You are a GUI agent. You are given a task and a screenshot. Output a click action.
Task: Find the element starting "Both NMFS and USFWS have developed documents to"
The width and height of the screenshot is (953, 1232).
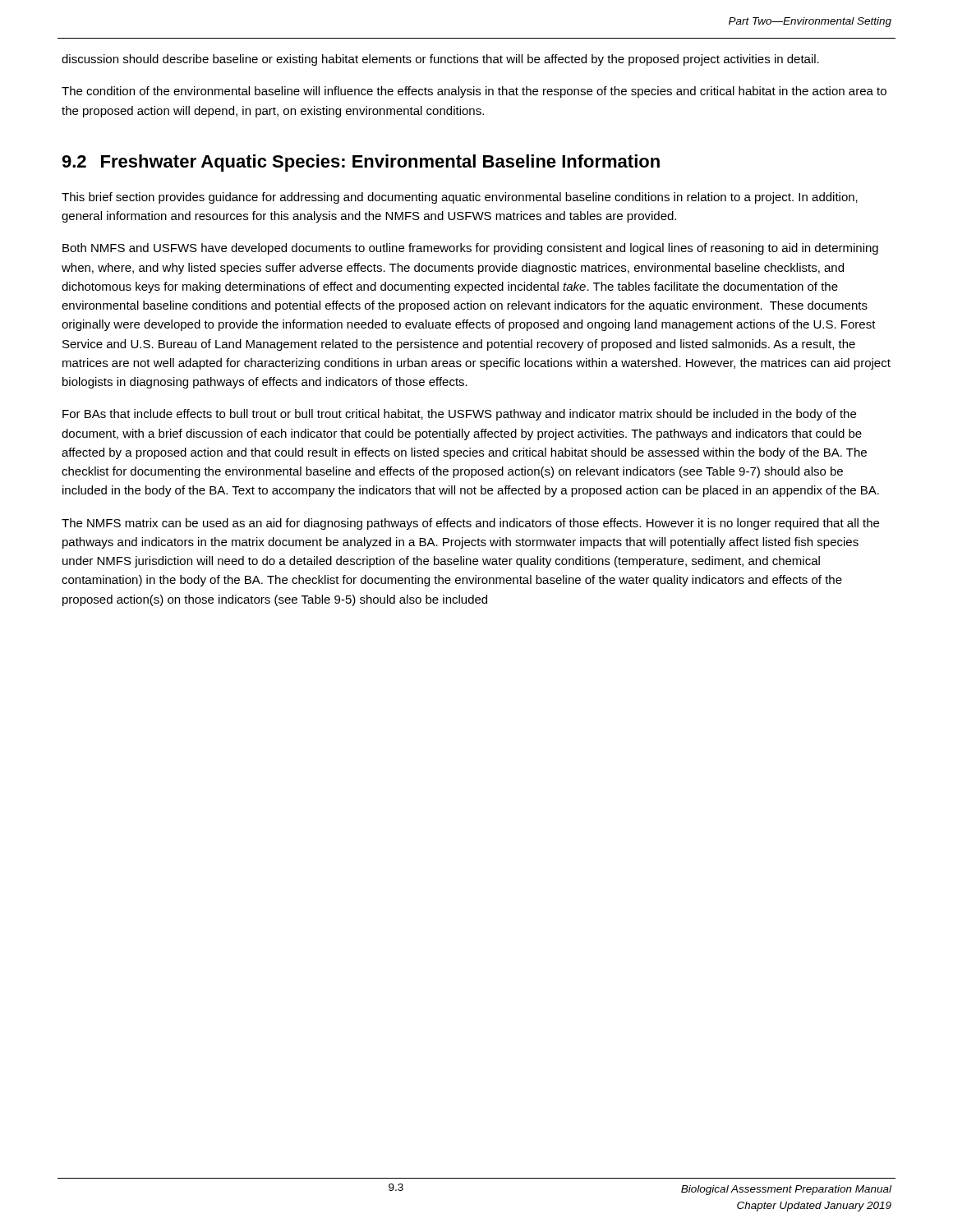[476, 315]
